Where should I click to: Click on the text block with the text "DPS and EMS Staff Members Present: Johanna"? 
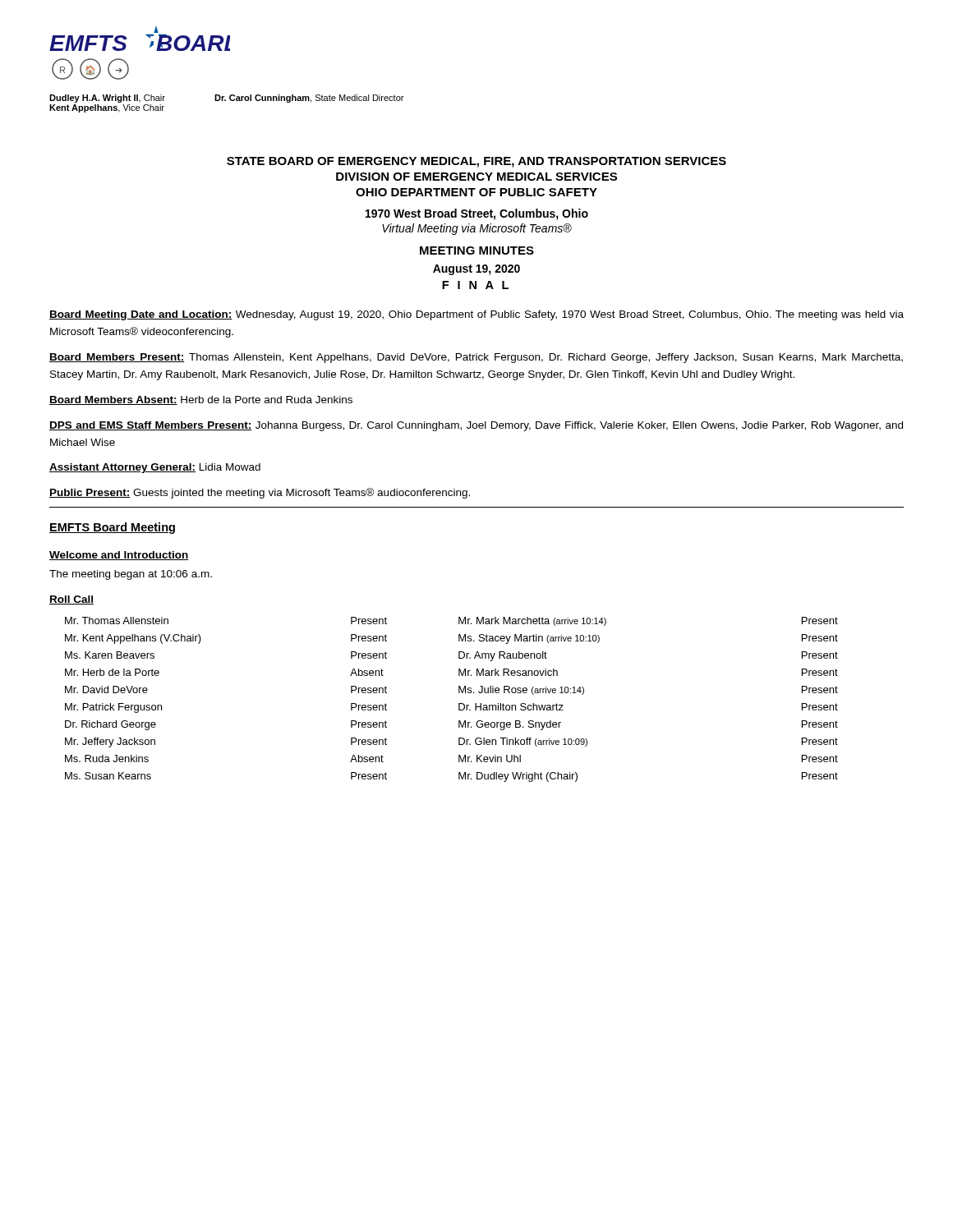pyautogui.click(x=476, y=433)
